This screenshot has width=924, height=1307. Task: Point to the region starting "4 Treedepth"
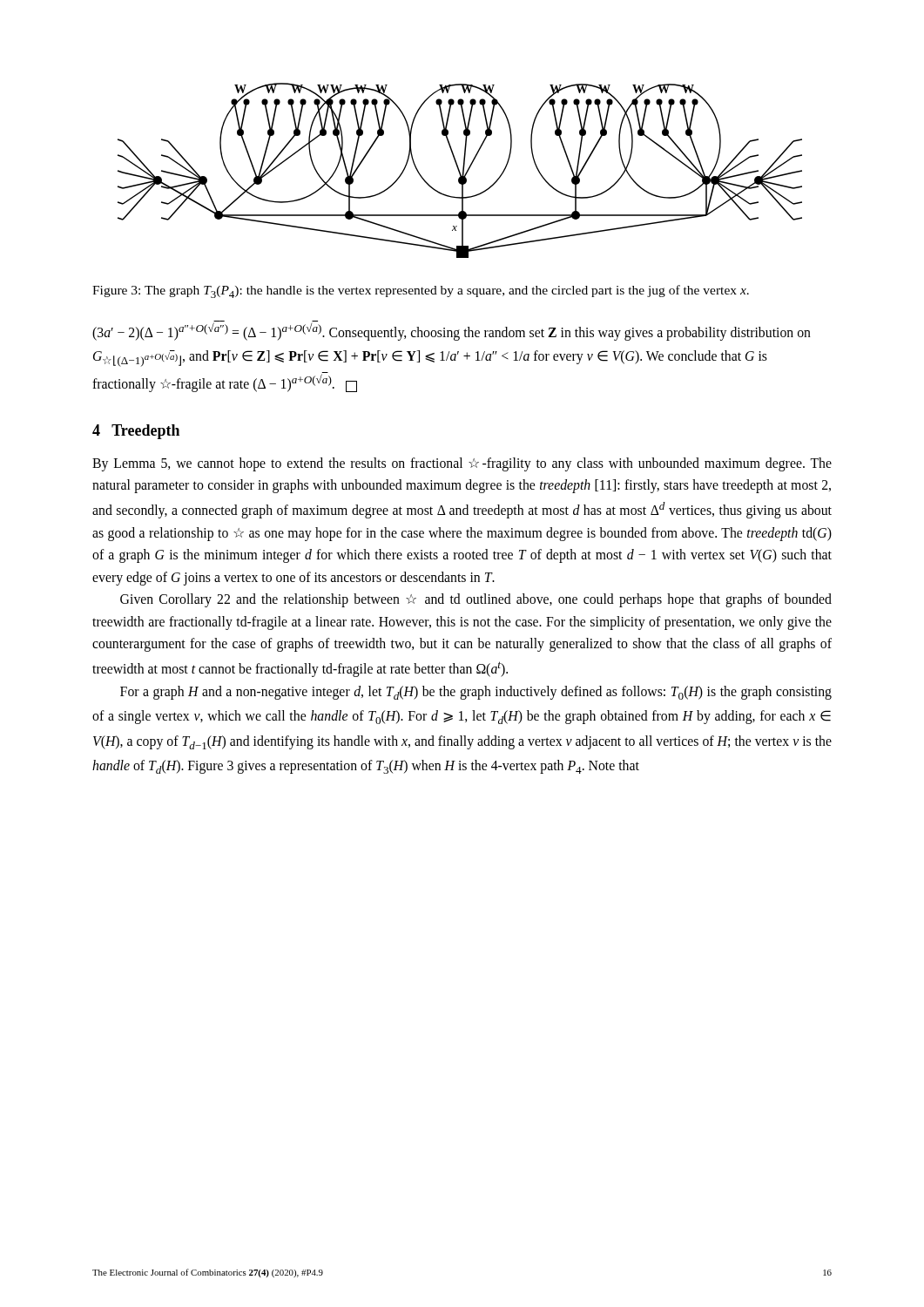point(136,430)
